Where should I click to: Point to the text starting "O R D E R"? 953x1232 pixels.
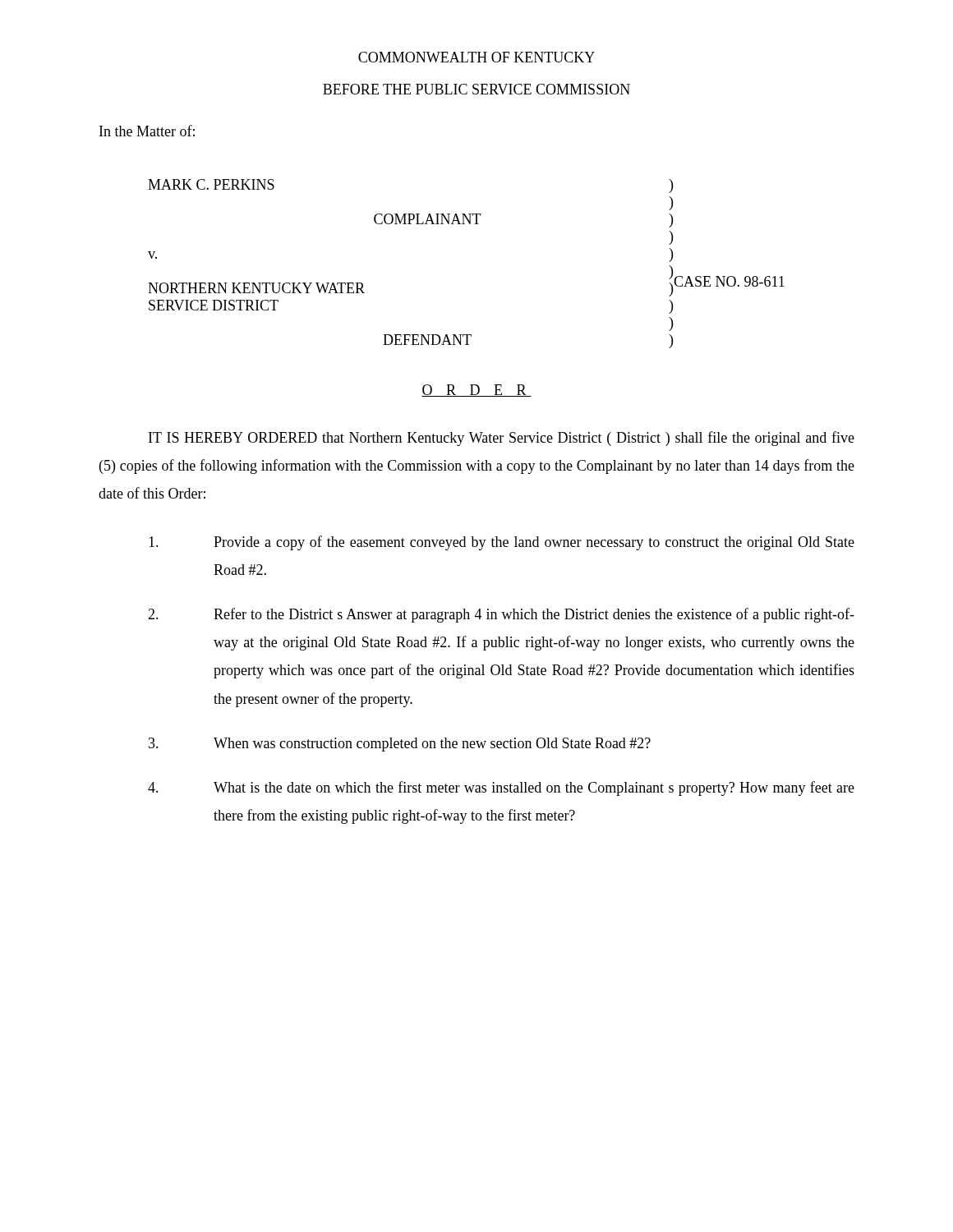click(x=476, y=390)
